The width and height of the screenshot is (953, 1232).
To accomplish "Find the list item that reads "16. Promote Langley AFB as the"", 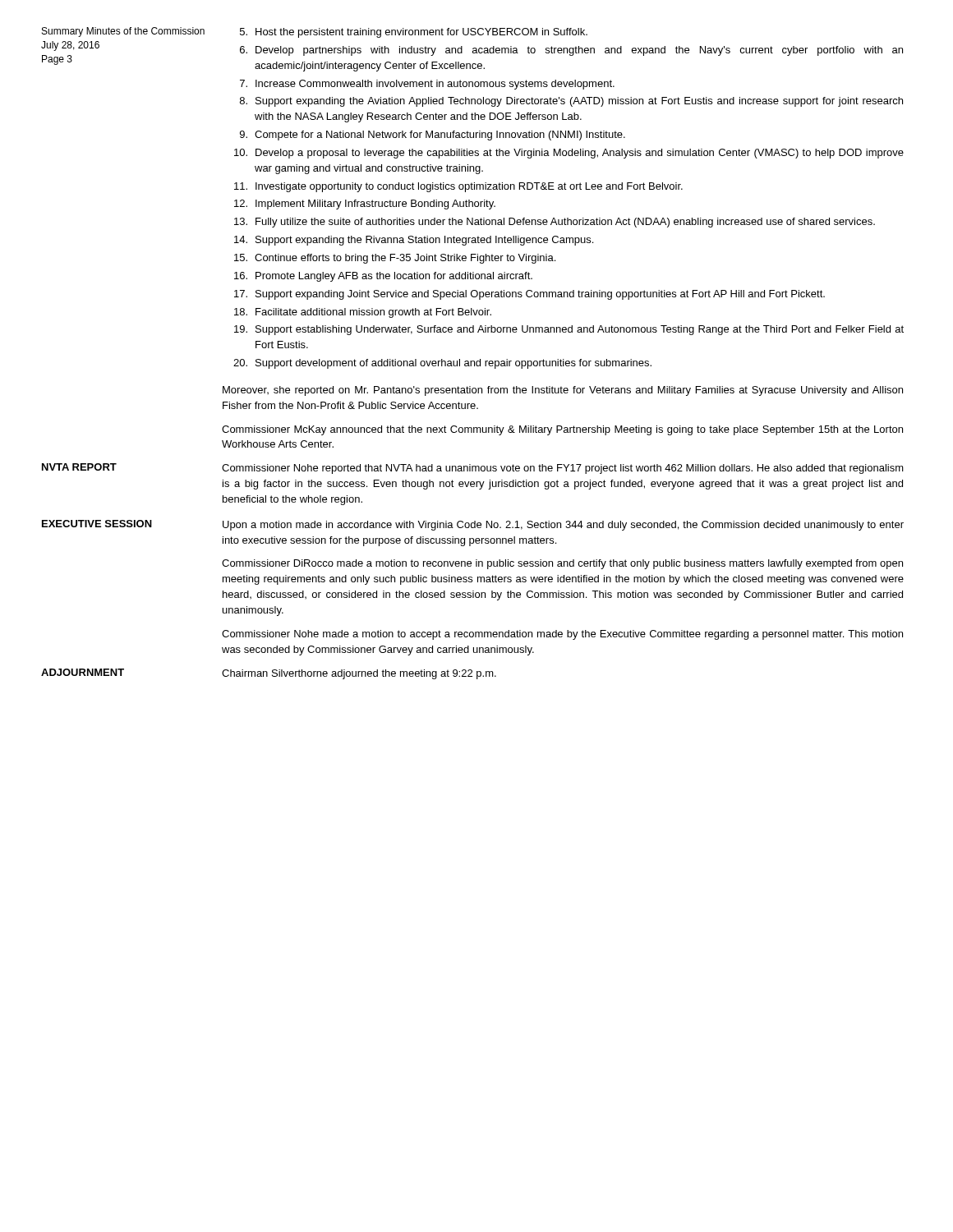I will [x=383, y=277].
